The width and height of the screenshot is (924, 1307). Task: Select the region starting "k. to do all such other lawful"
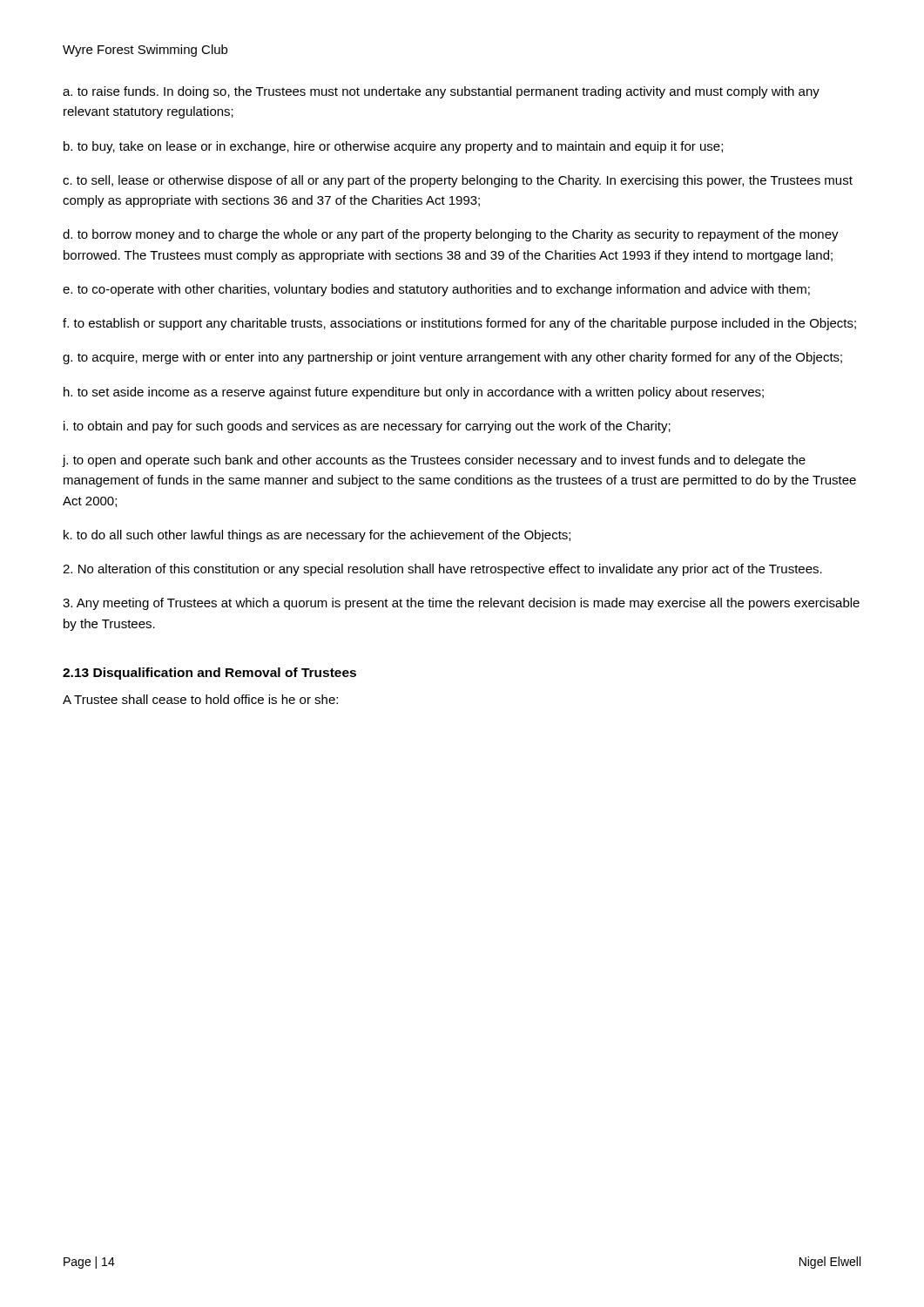click(317, 534)
